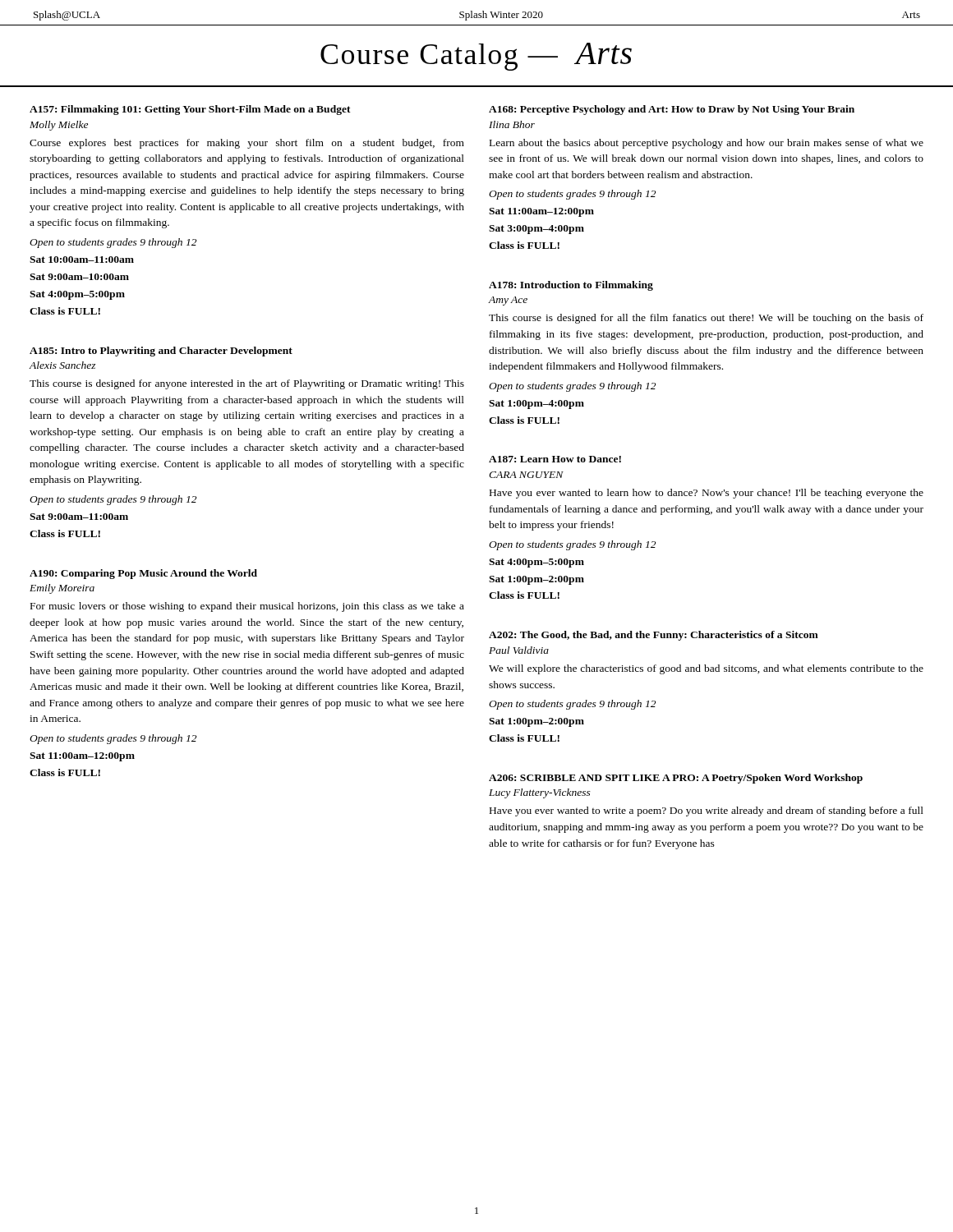Click on the block starting "This course is designed for all the"
953x1232 pixels.
click(706, 342)
